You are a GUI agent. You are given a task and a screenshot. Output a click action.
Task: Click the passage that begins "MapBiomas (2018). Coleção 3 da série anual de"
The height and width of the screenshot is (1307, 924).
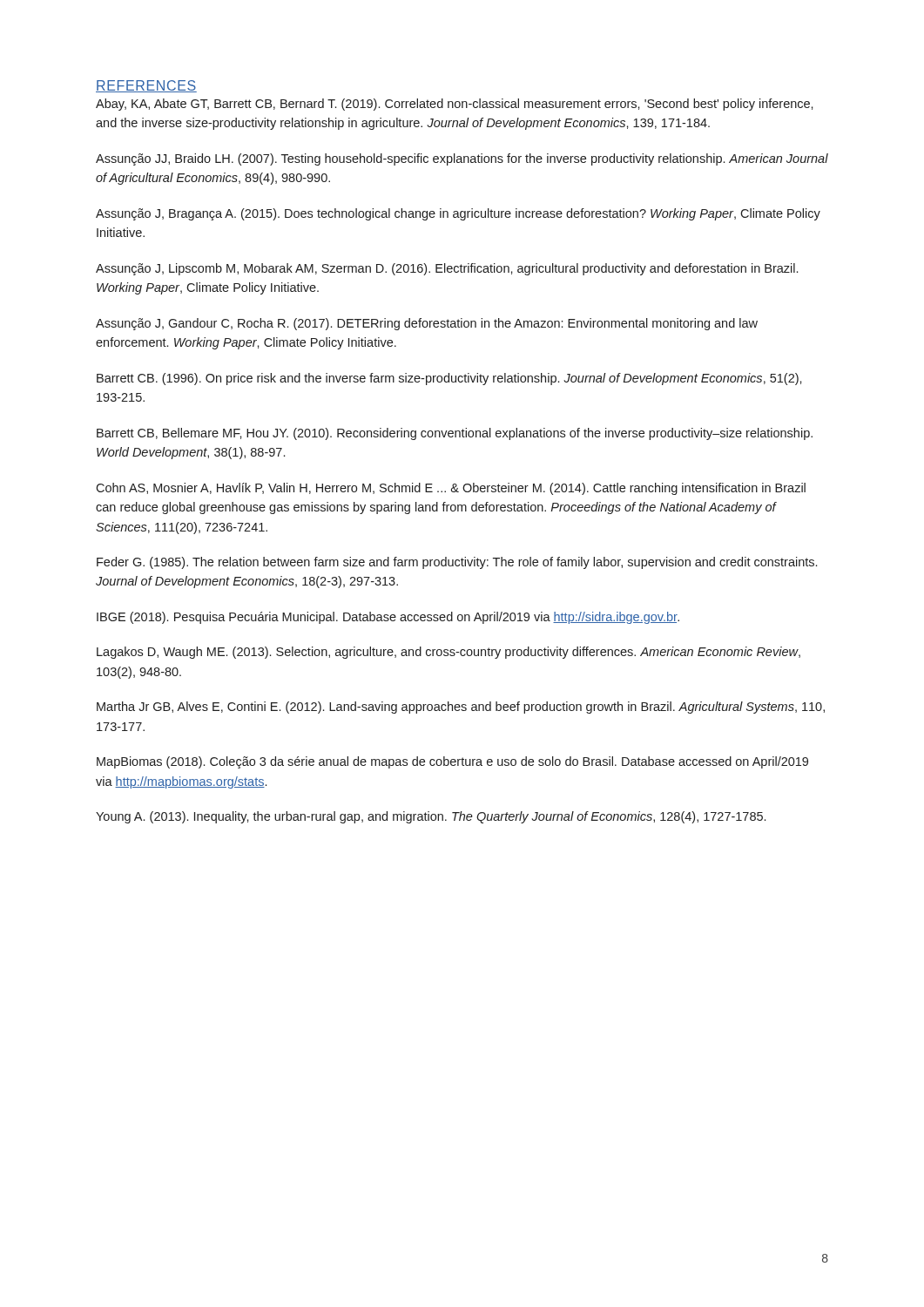tap(452, 772)
